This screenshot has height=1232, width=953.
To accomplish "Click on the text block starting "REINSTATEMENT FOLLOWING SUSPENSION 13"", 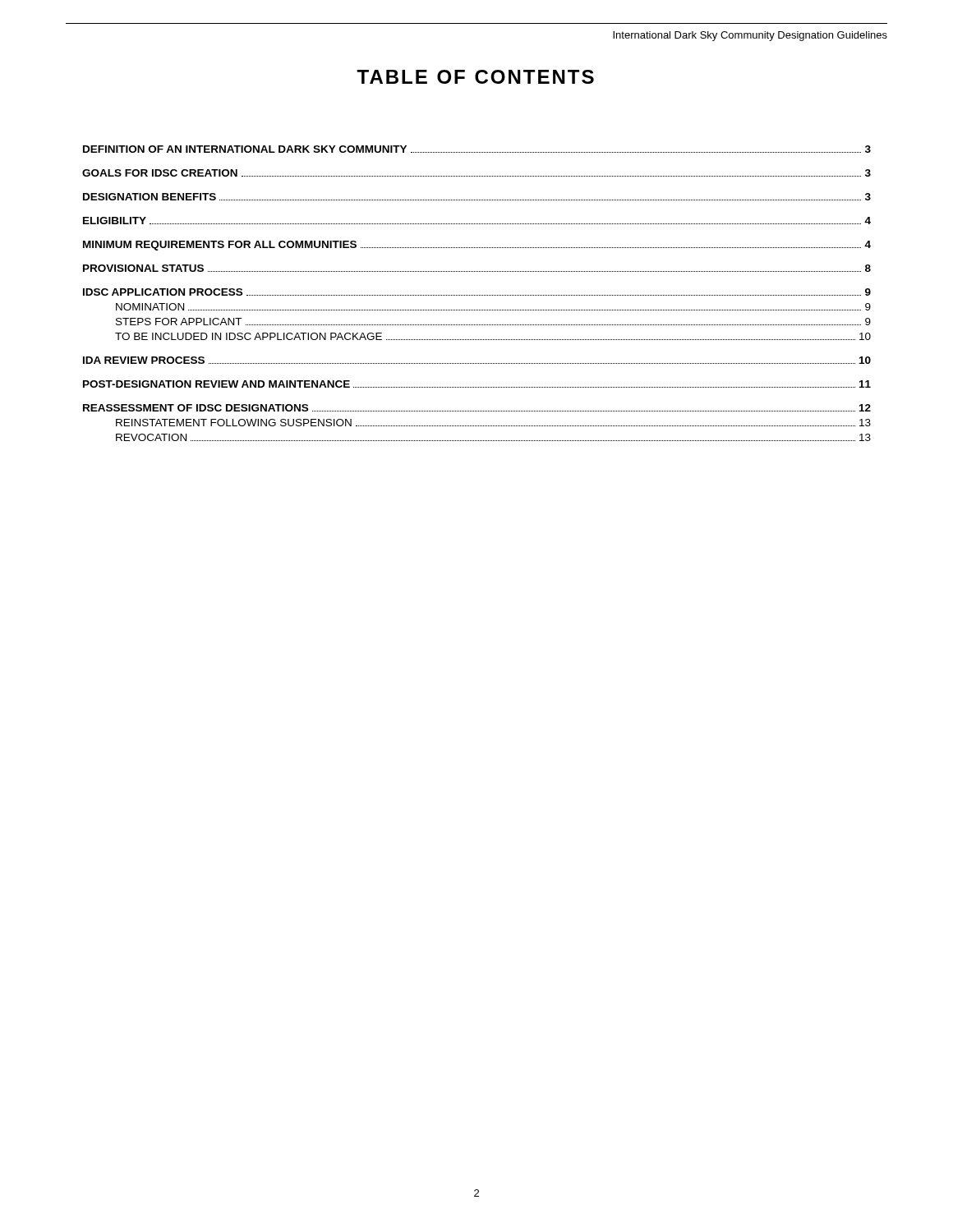I will click(493, 423).
